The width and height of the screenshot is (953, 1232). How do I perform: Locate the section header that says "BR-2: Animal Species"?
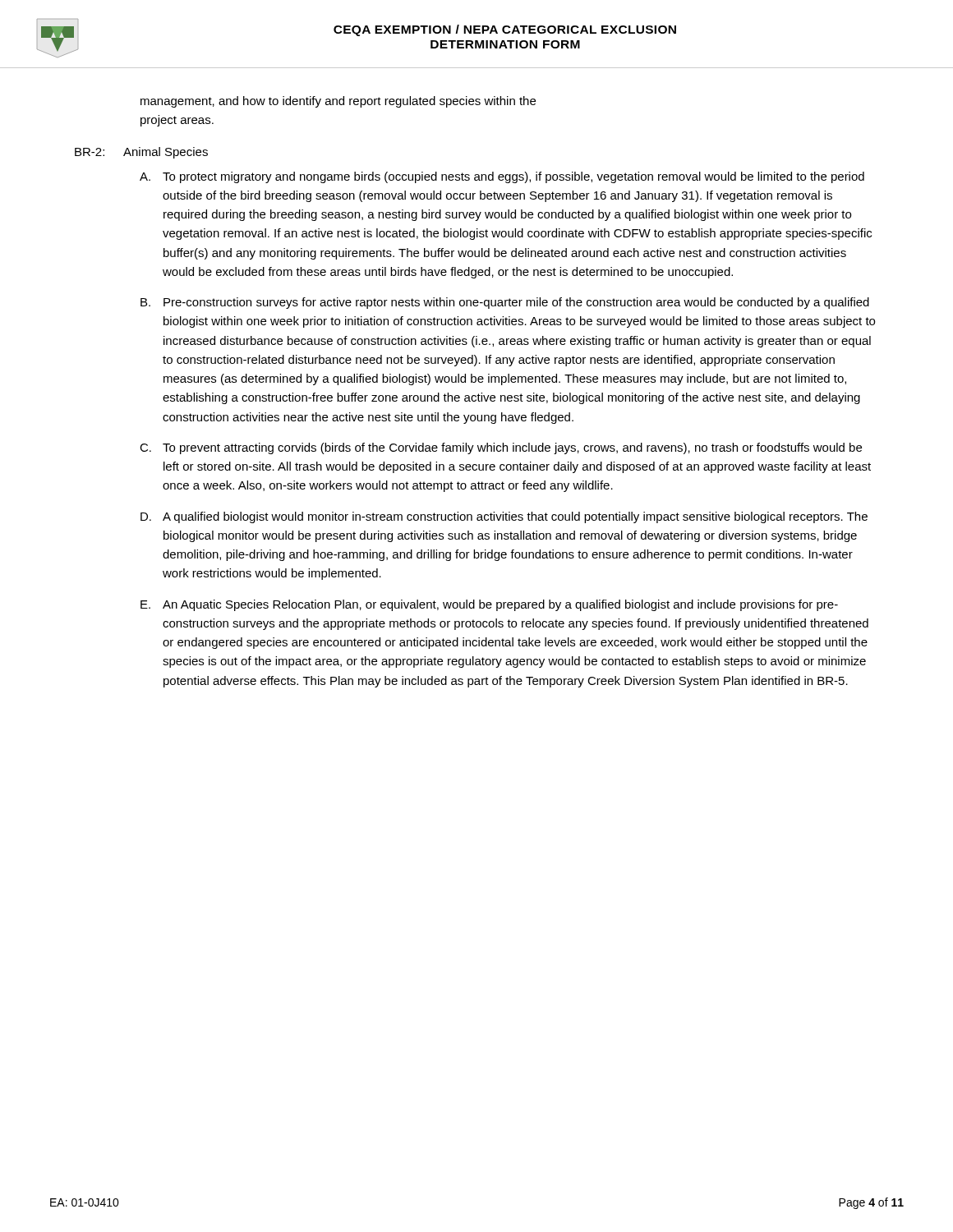[141, 151]
